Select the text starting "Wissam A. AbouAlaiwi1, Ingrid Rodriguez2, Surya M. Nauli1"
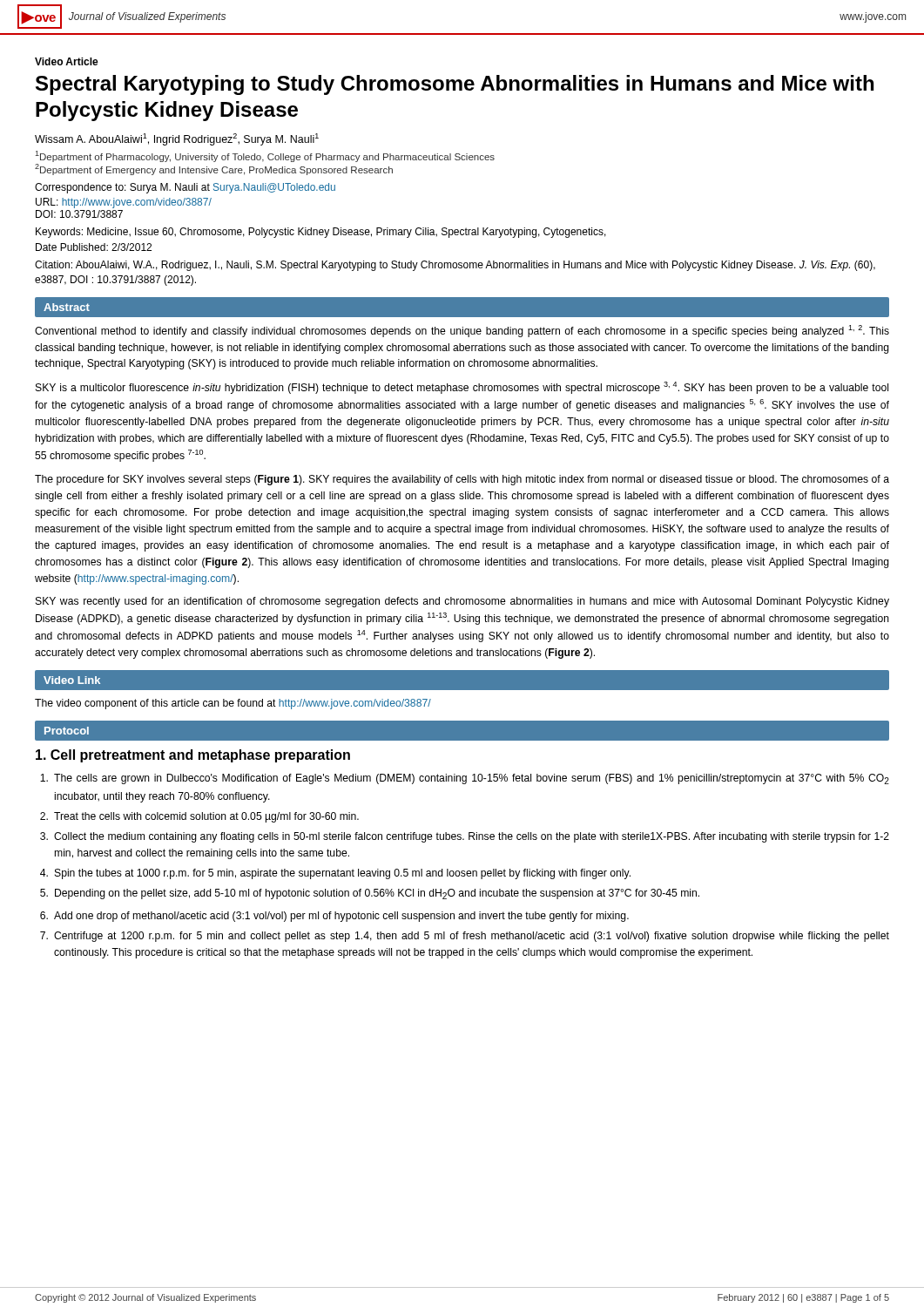Image resolution: width=924 pixels, height=1307 pixels. tap(177, 139)
